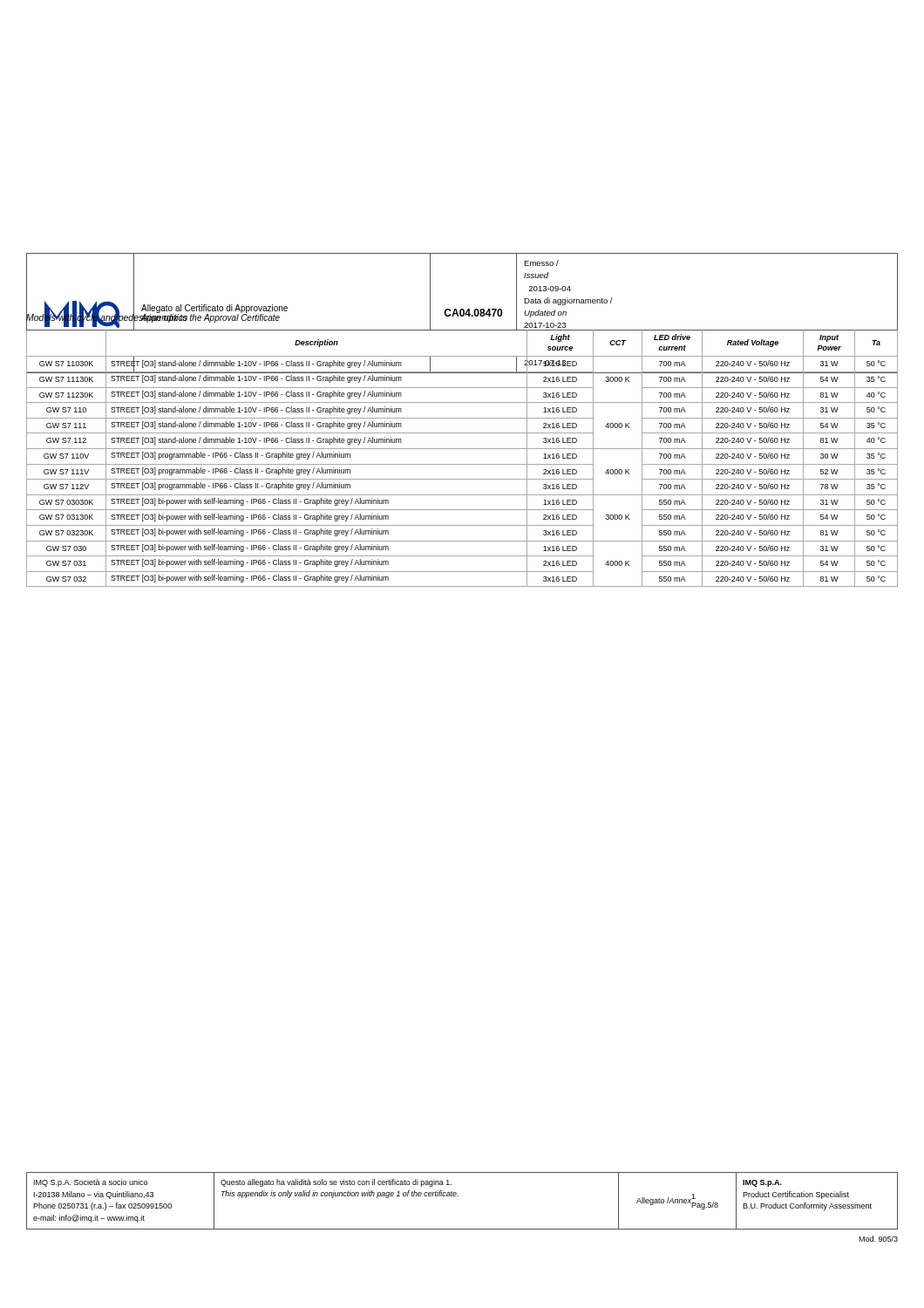Locate the logo

coord(81,313)
